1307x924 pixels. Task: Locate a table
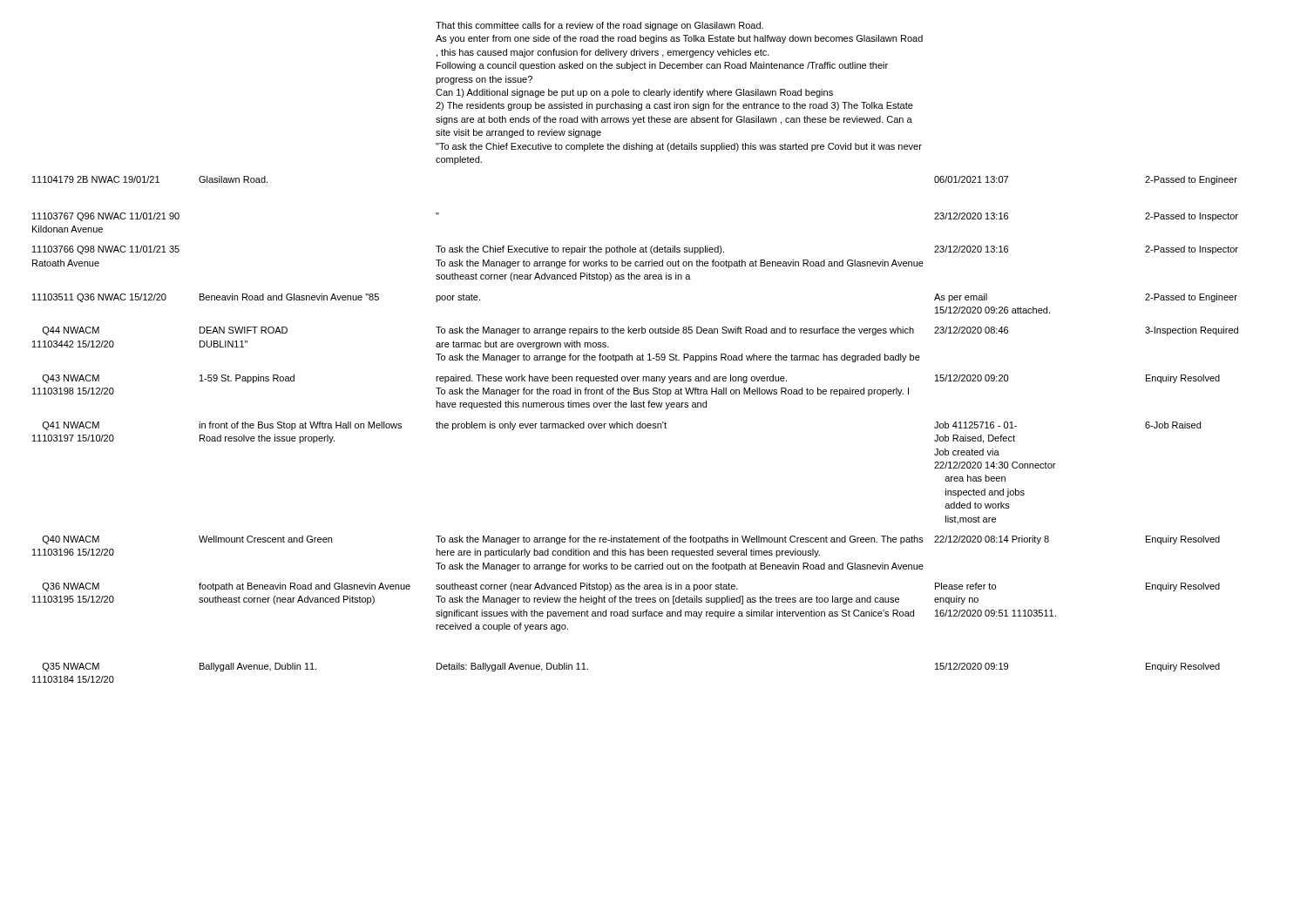pos(654,353)
